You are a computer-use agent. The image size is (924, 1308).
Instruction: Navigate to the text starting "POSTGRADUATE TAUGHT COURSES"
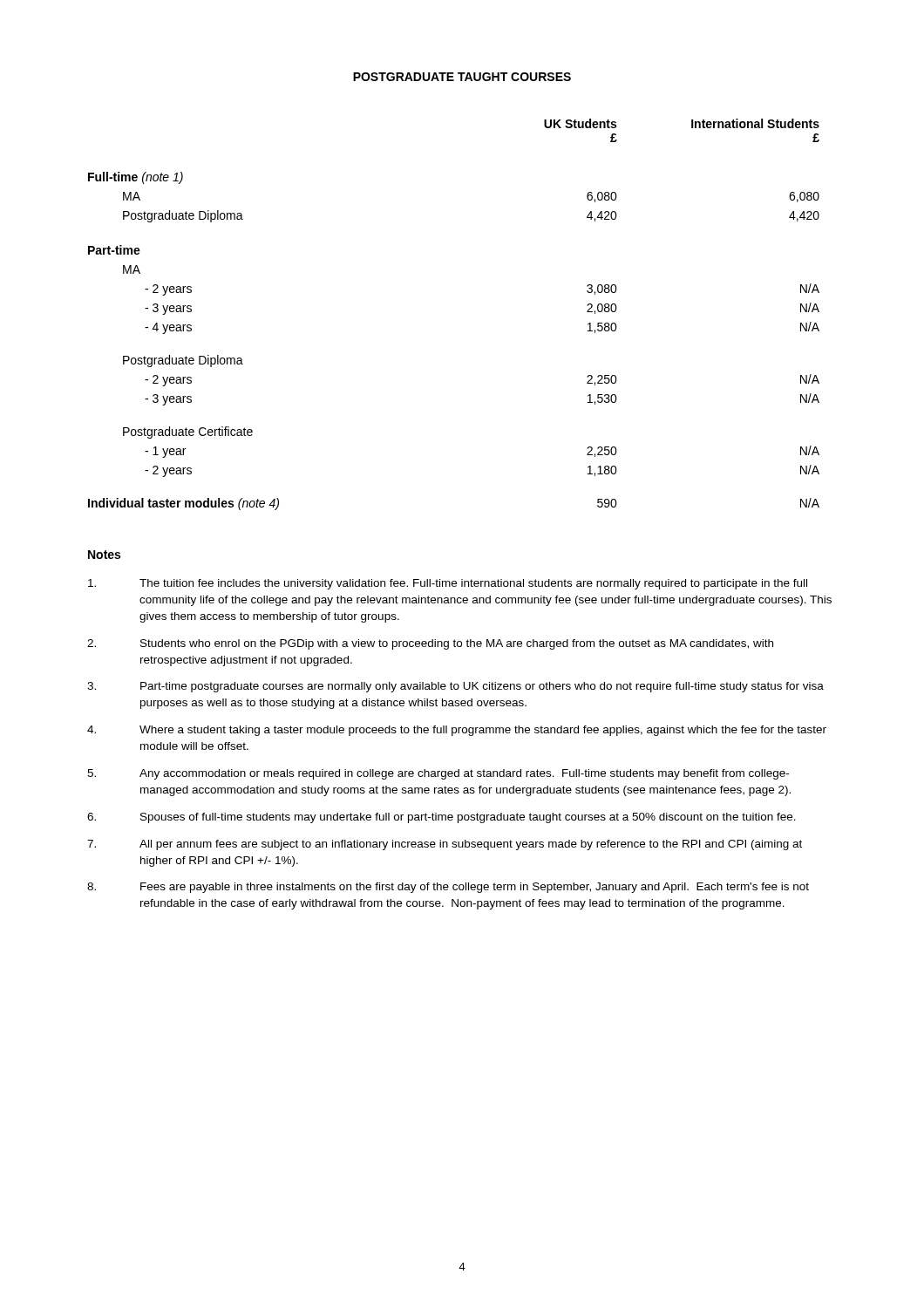click(462, 77)
